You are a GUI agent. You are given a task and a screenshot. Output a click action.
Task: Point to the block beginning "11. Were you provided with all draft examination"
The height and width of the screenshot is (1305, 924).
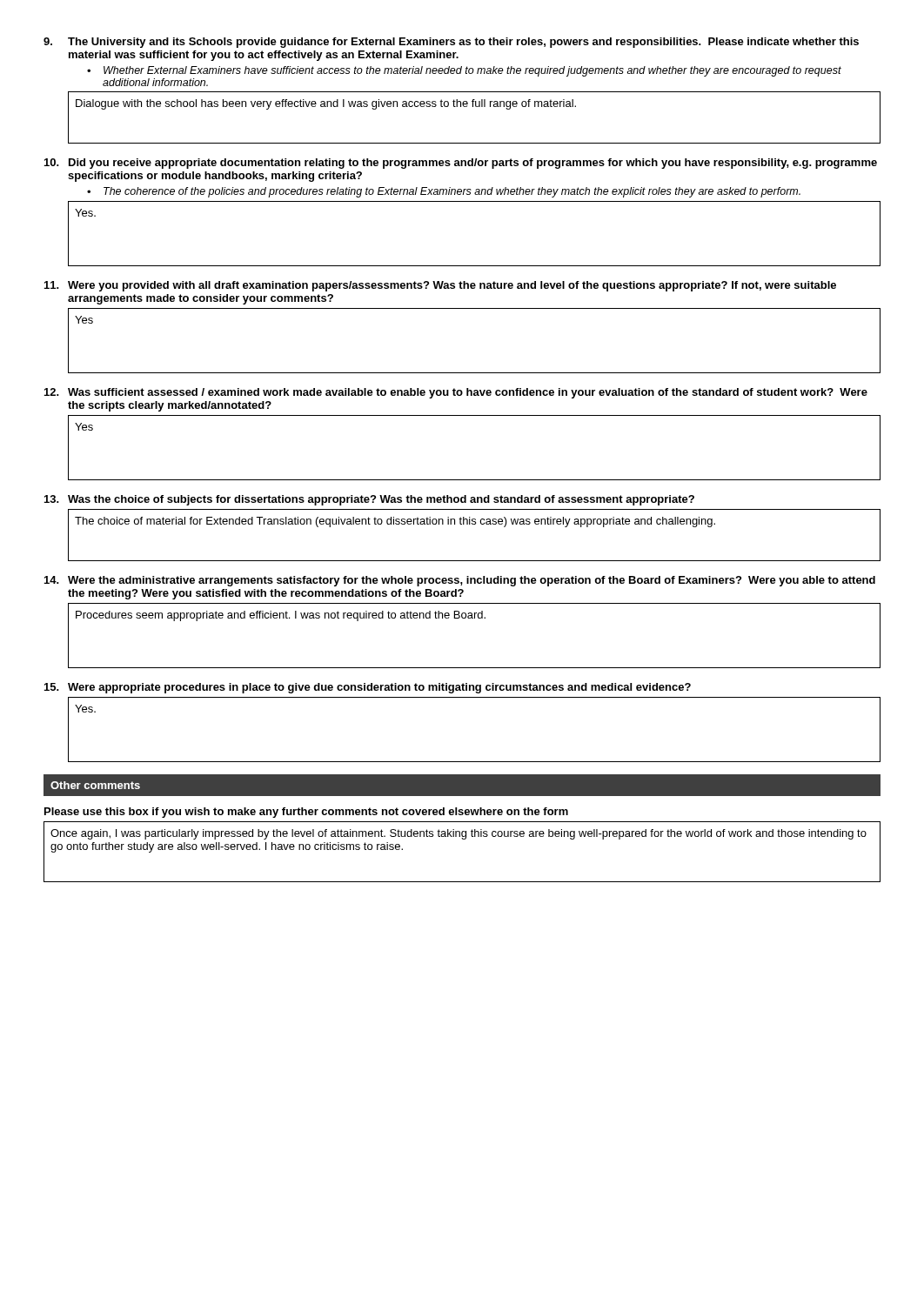tap(440, 286)
